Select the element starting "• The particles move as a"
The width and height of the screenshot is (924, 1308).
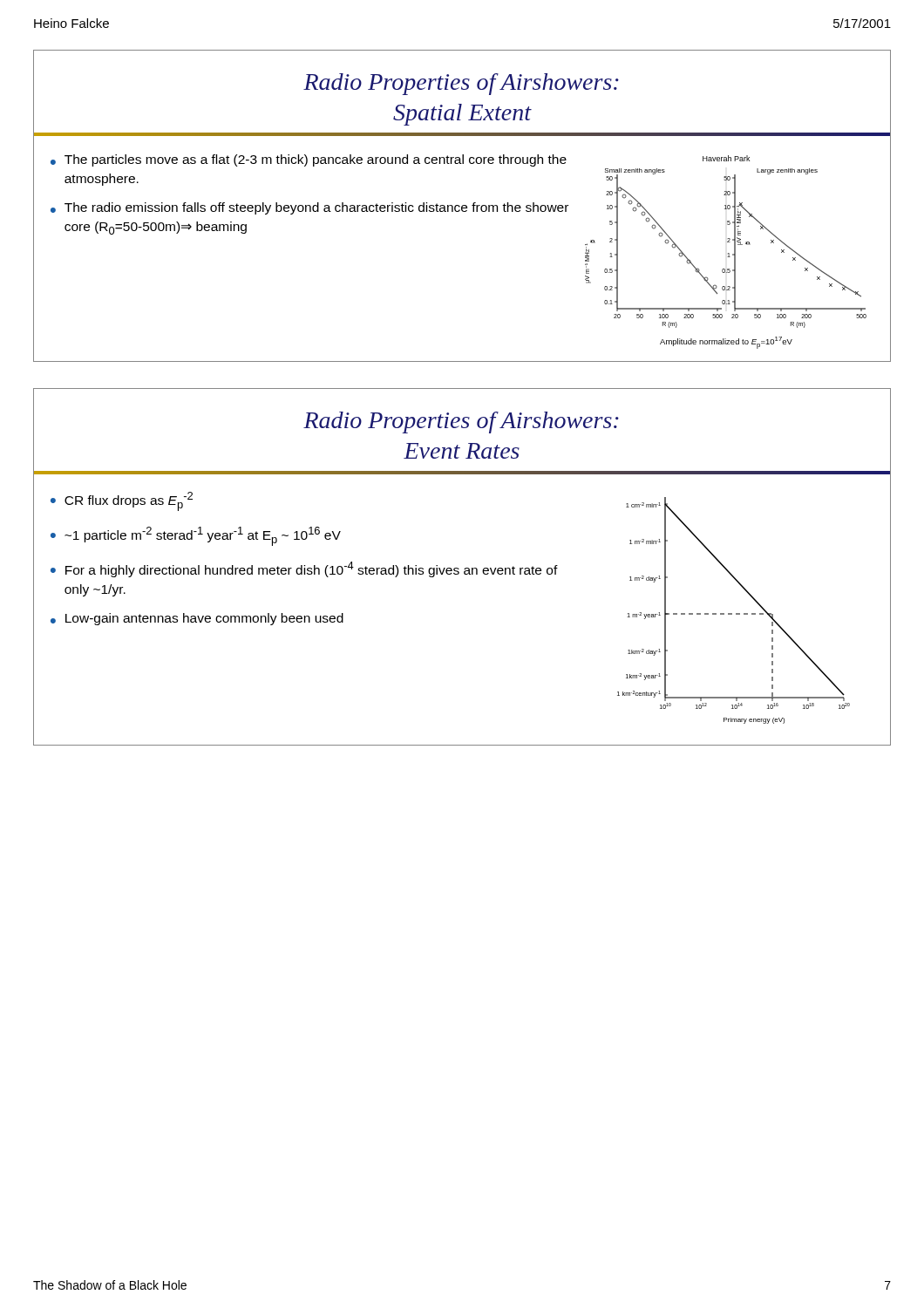click(309, 170)
